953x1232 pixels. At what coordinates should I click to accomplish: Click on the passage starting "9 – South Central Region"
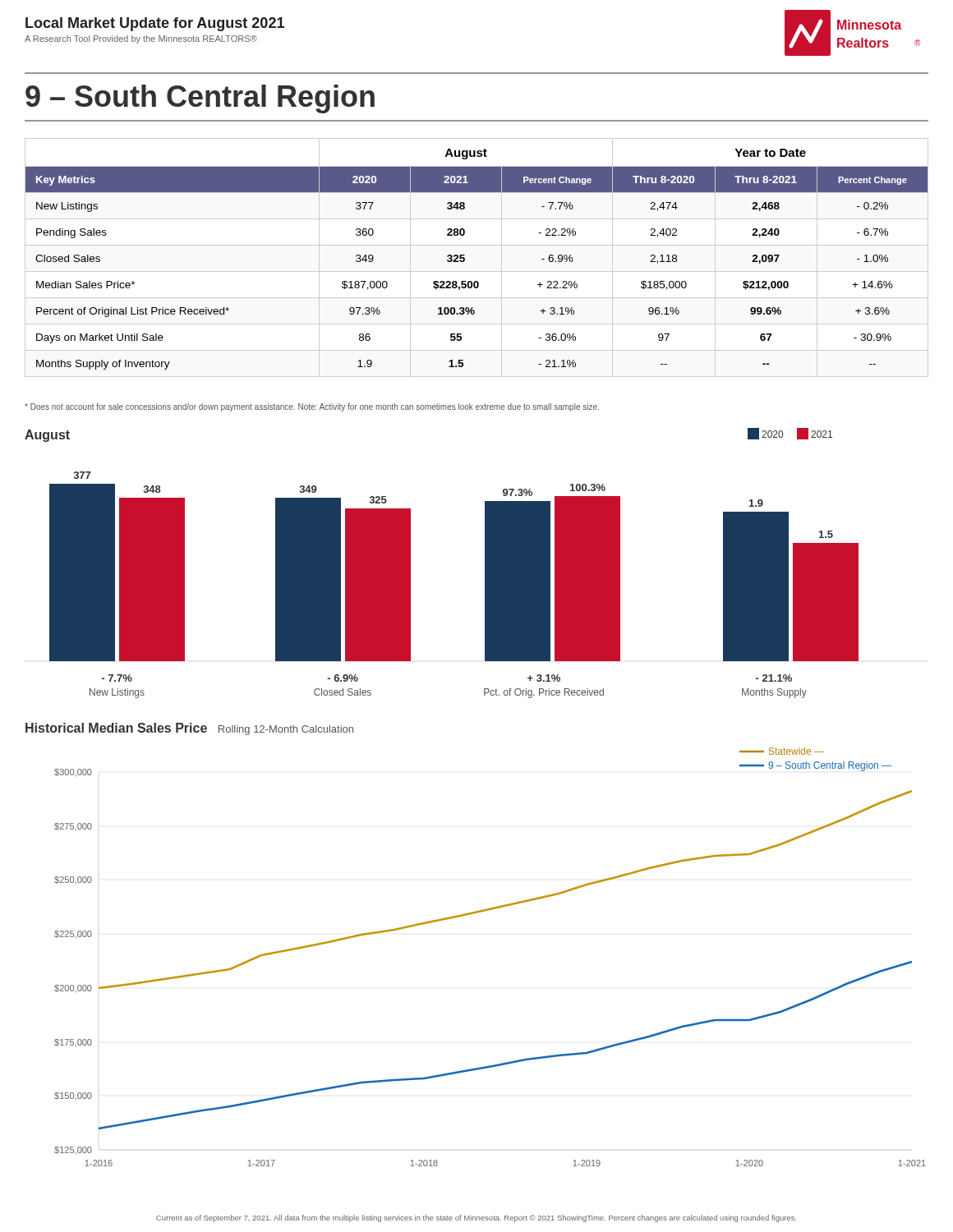pyautogui.click(x=201, y=97)
